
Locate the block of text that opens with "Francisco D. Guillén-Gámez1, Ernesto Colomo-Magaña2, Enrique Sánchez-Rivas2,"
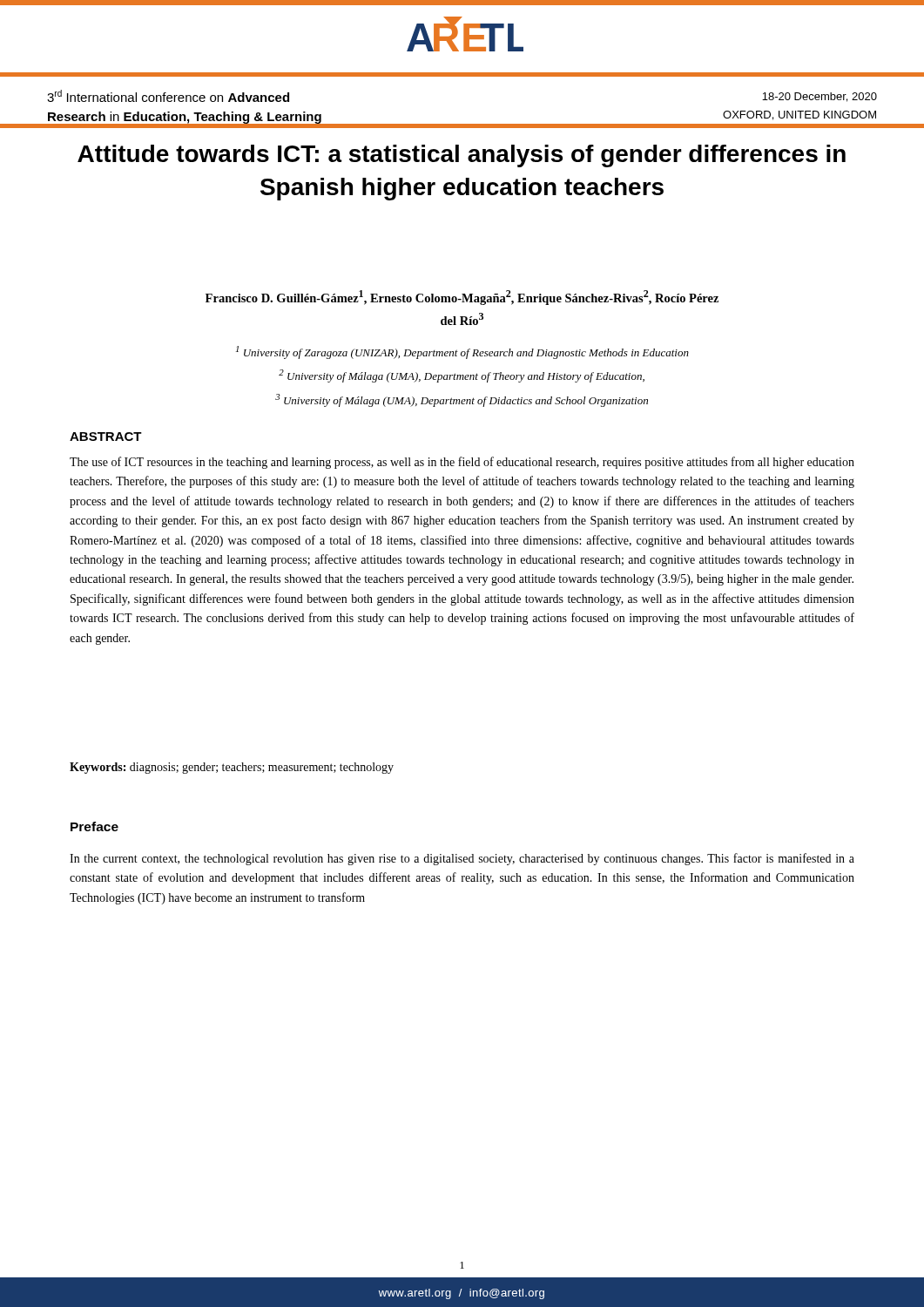click(462, 307)
